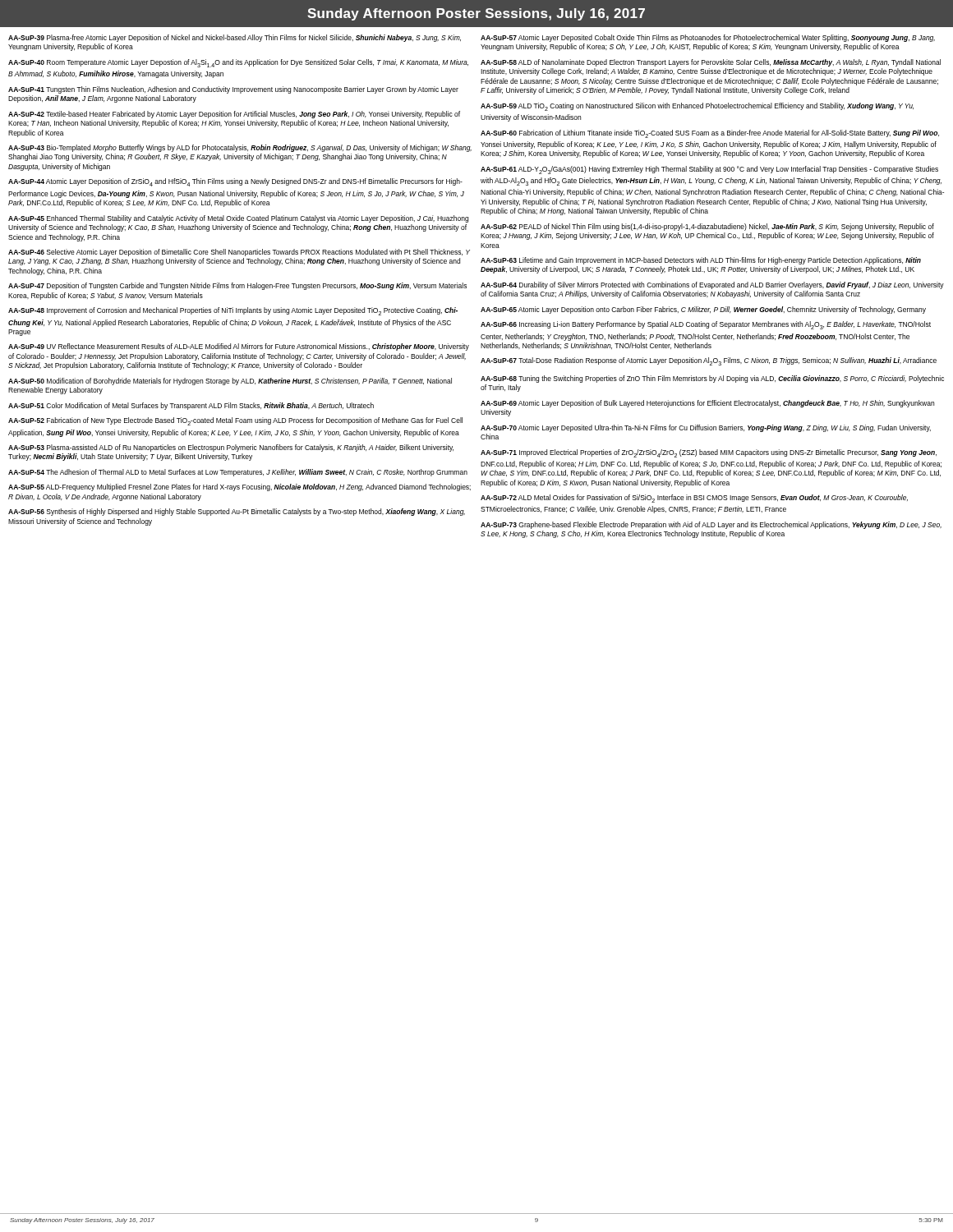Click on the text block containing "AA-SuP-73 Graphene-based Flexible Electrode"

[x=711, y=529]
